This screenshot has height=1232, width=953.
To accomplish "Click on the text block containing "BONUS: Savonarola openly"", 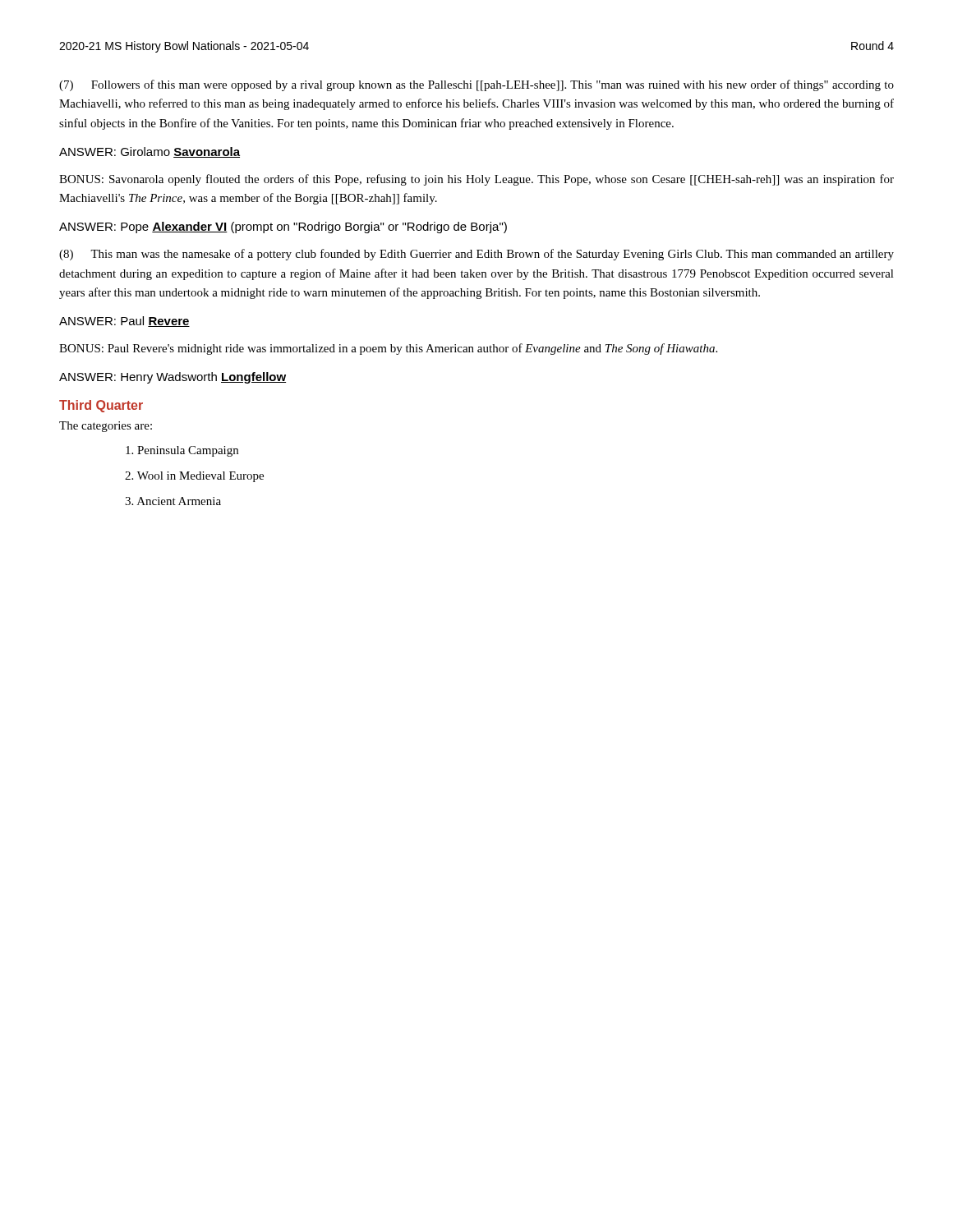I will [x=476, y=188].
